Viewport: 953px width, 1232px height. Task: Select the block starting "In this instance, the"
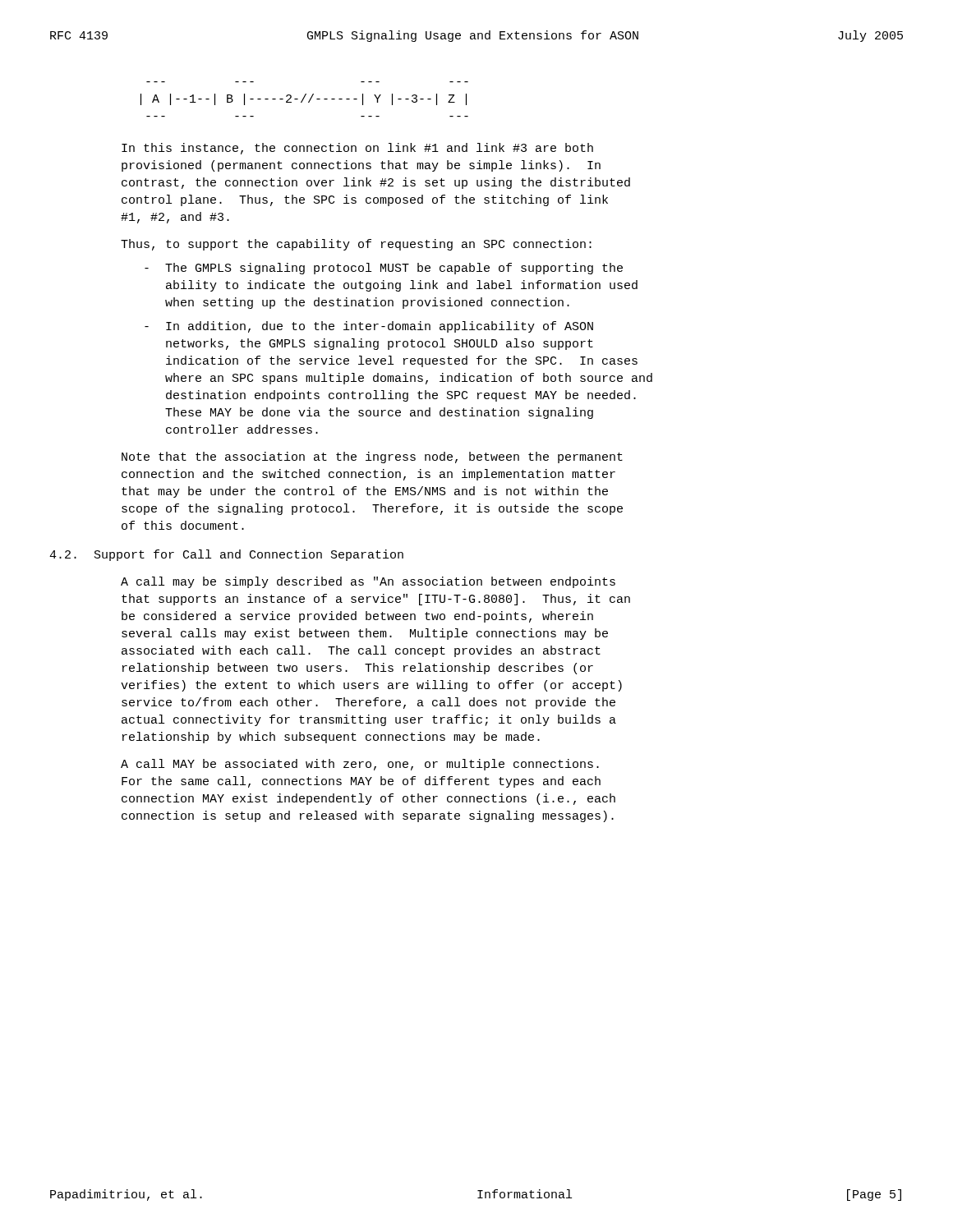365,184
